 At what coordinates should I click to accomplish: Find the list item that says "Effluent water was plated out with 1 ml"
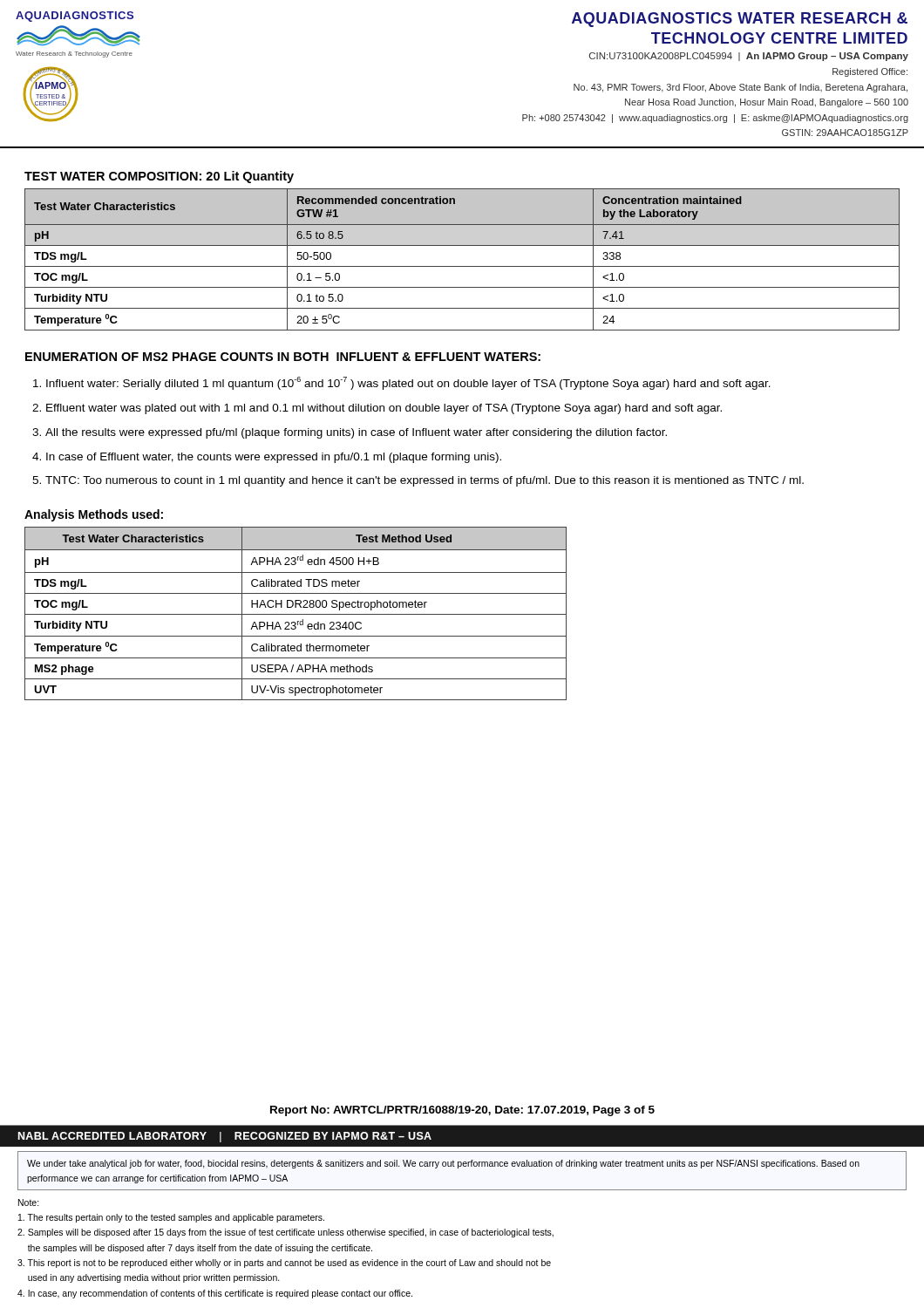[x=384, y=407]
